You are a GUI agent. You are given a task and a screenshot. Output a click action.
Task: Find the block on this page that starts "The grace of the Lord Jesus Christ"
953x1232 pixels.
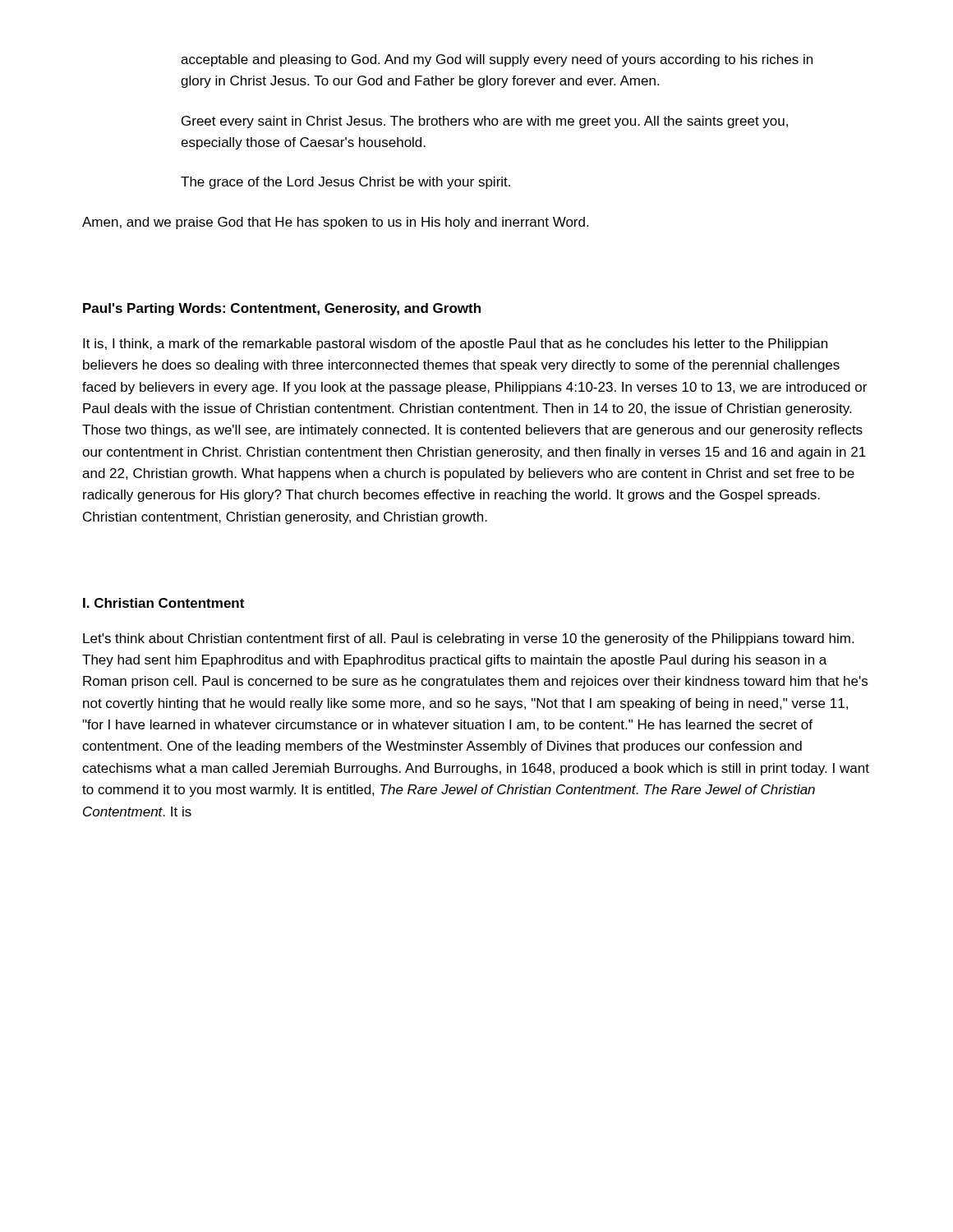[346, 182]
